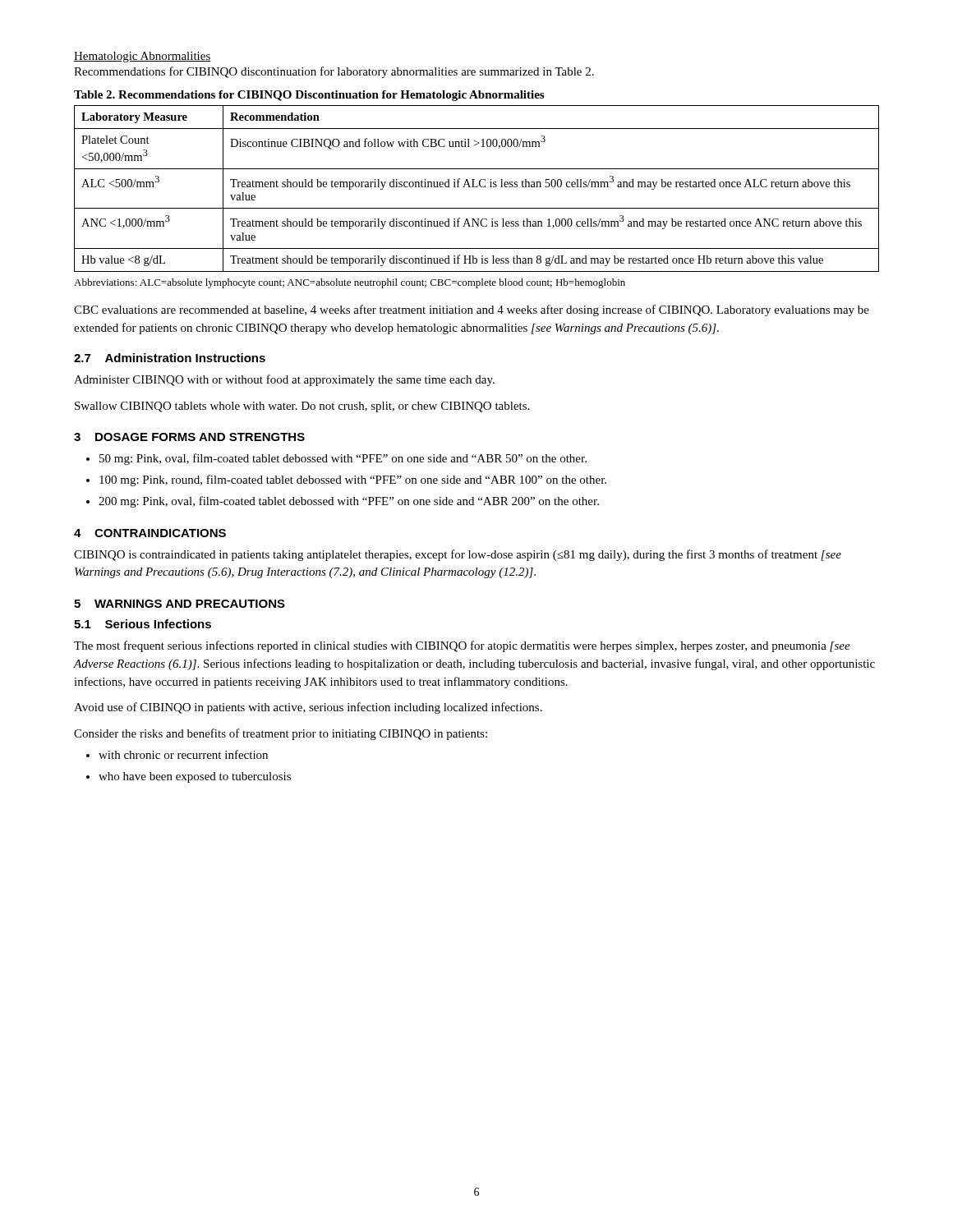Point to the element starting "5.1 Serious Infections"

coord(143,624)
